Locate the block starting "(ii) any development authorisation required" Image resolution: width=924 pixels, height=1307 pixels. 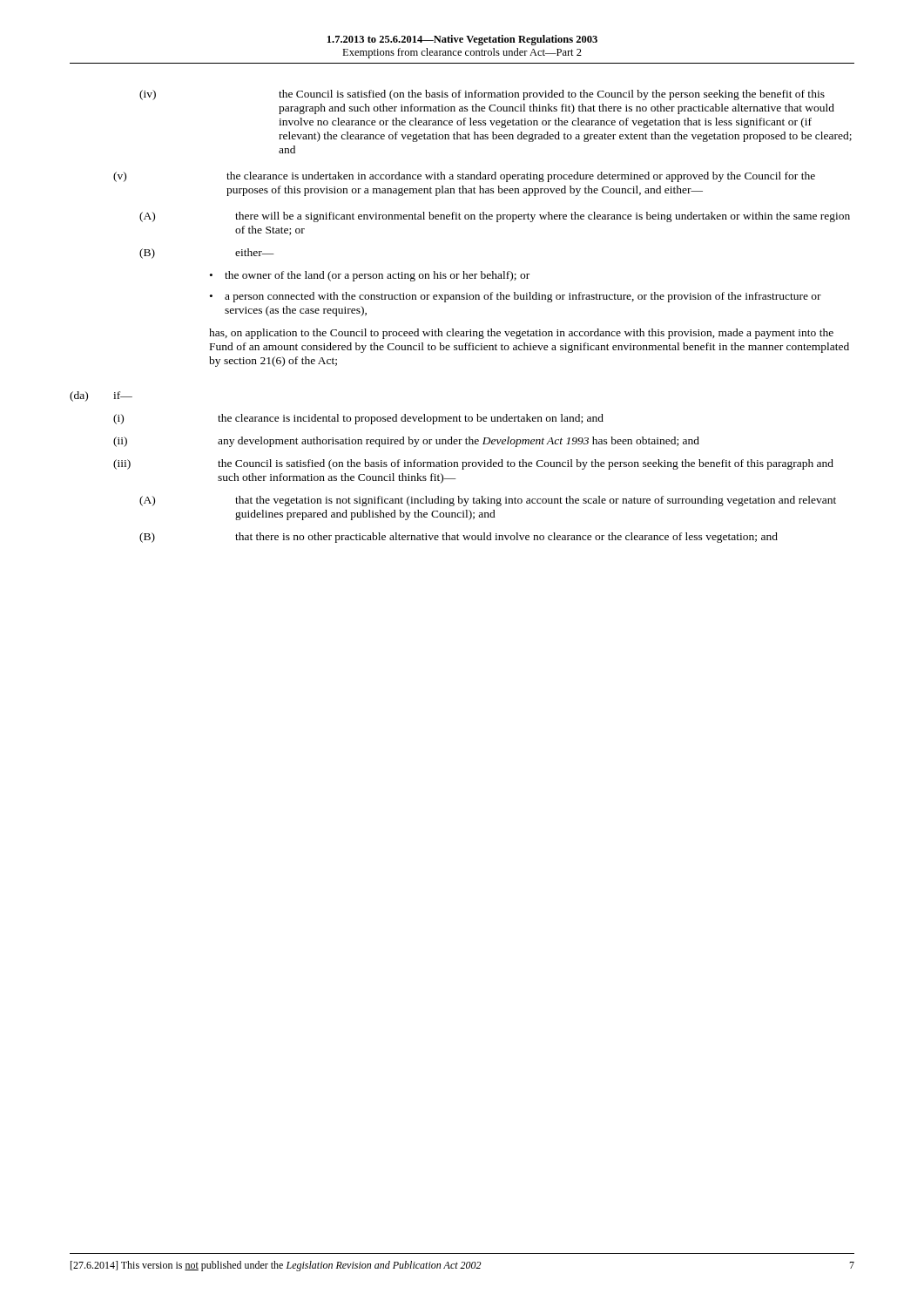click(462, 441)
